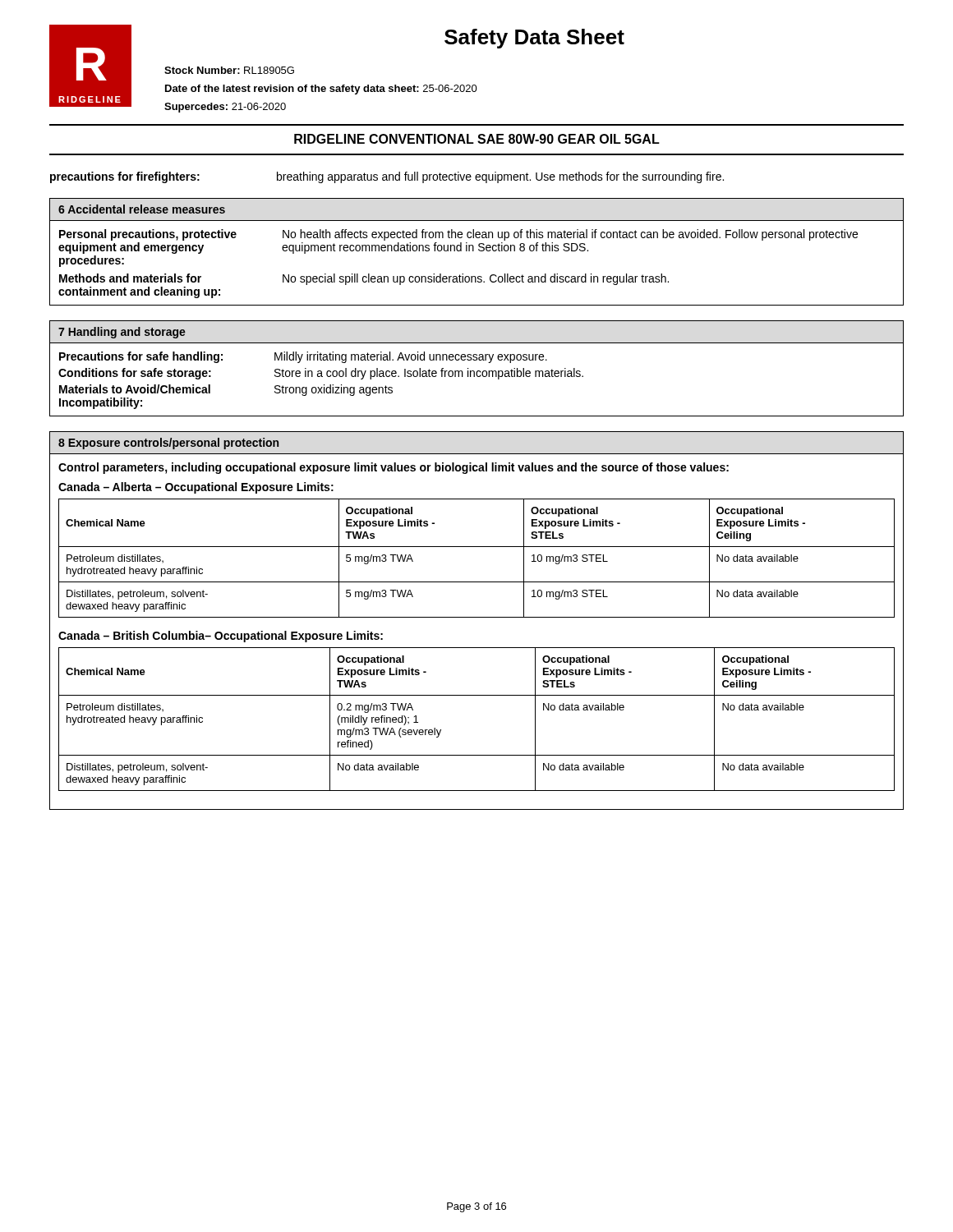This screenshot has width=953, height=1232.
Task: Locate the text block that says "Canada – British"
Action: pyautogui.click(x=221, y=636)
